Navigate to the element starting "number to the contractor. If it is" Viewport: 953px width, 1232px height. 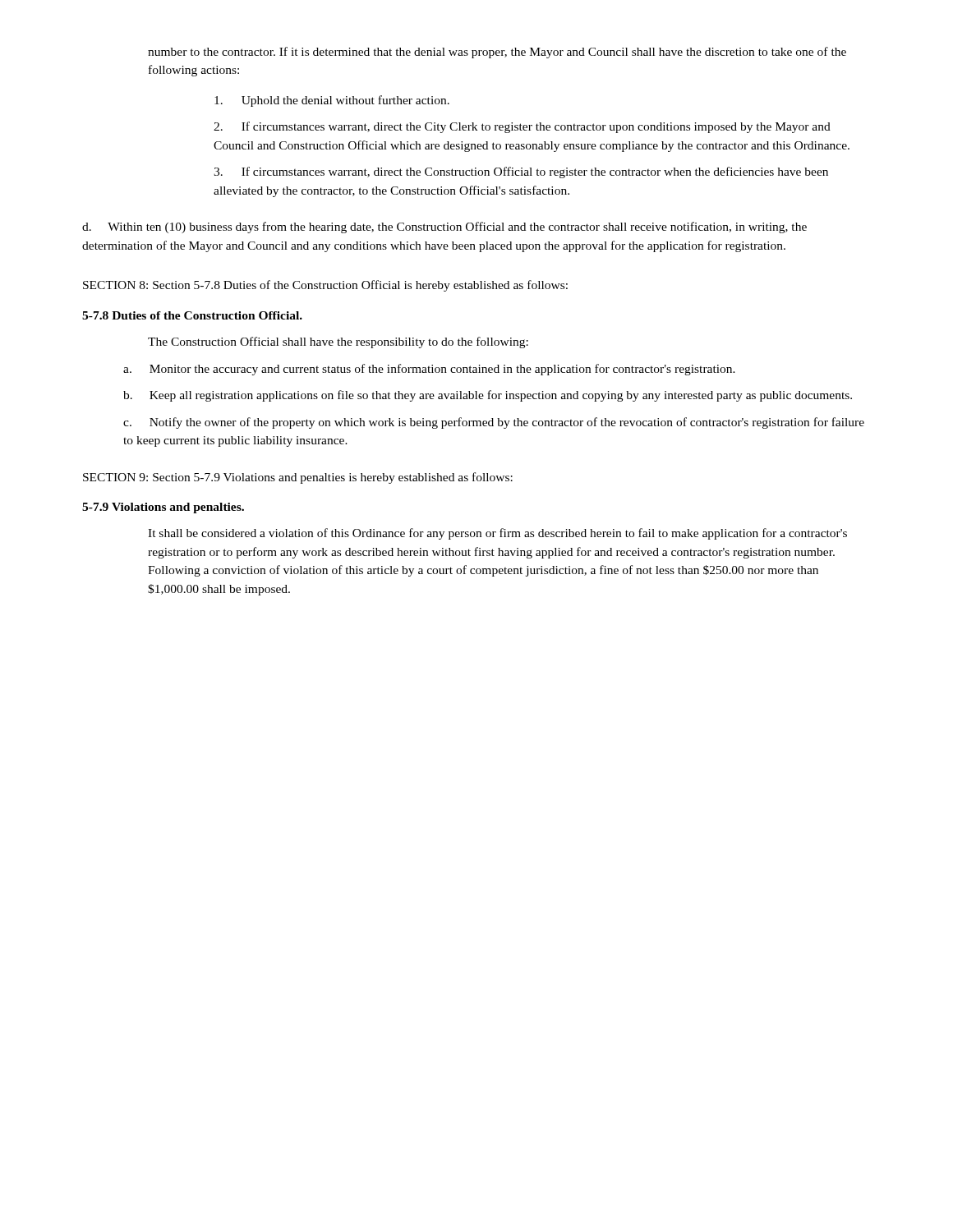(497, 61)
